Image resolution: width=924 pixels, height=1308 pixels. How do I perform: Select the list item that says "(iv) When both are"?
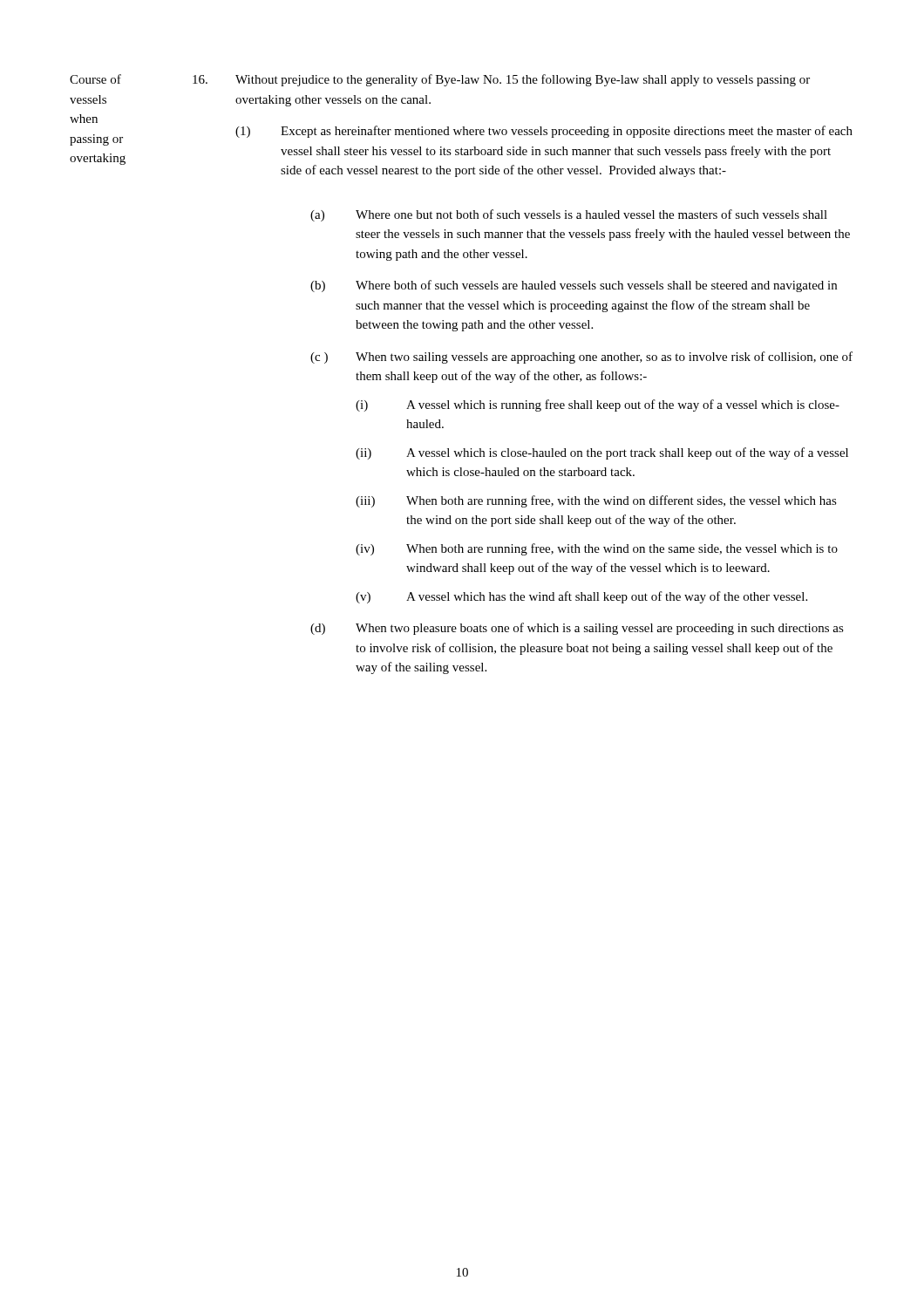[605, 558]
